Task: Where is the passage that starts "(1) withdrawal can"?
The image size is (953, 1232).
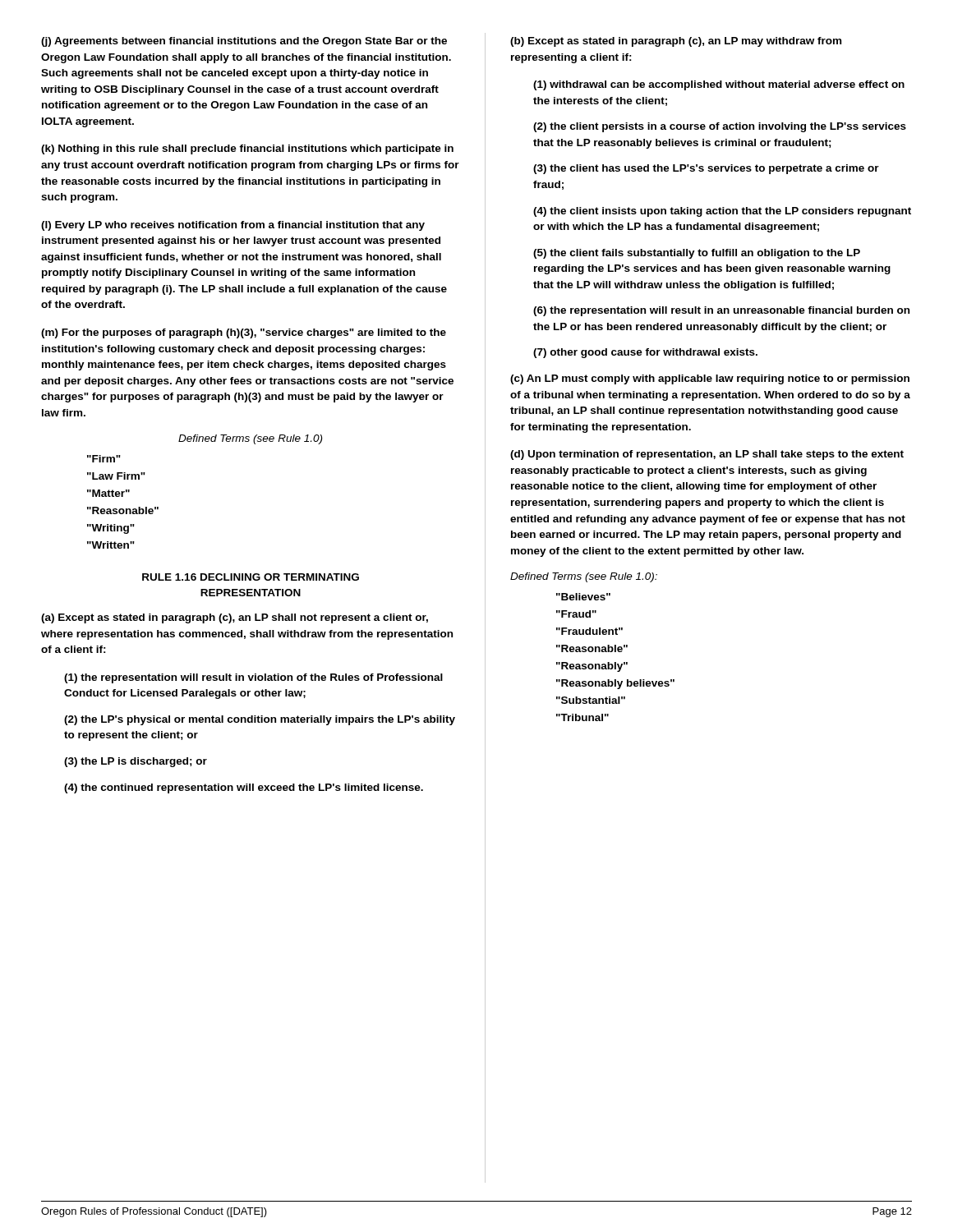Action: tap(719, 92)
